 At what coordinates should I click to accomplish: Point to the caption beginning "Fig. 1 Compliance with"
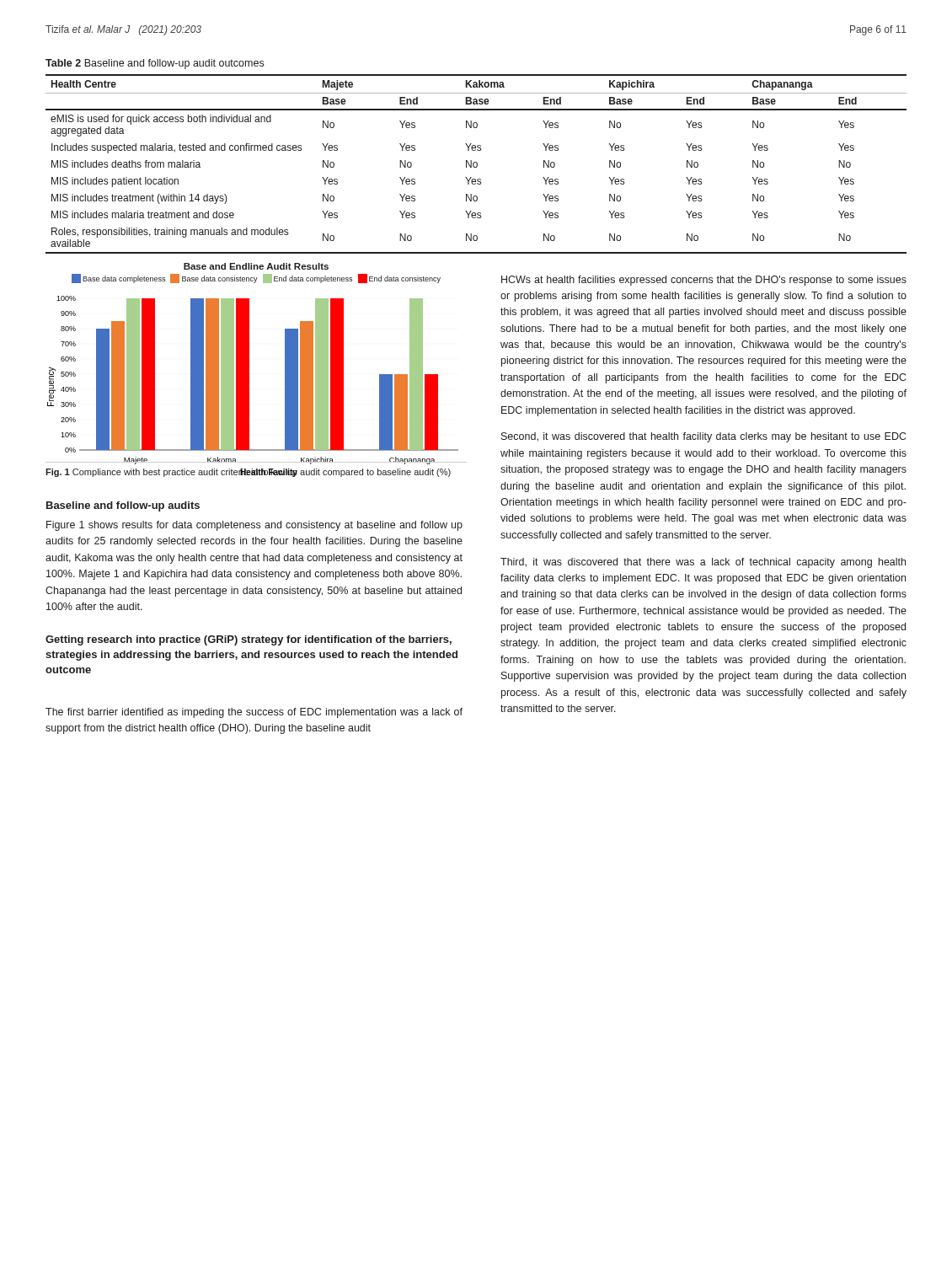coord(248,472)
